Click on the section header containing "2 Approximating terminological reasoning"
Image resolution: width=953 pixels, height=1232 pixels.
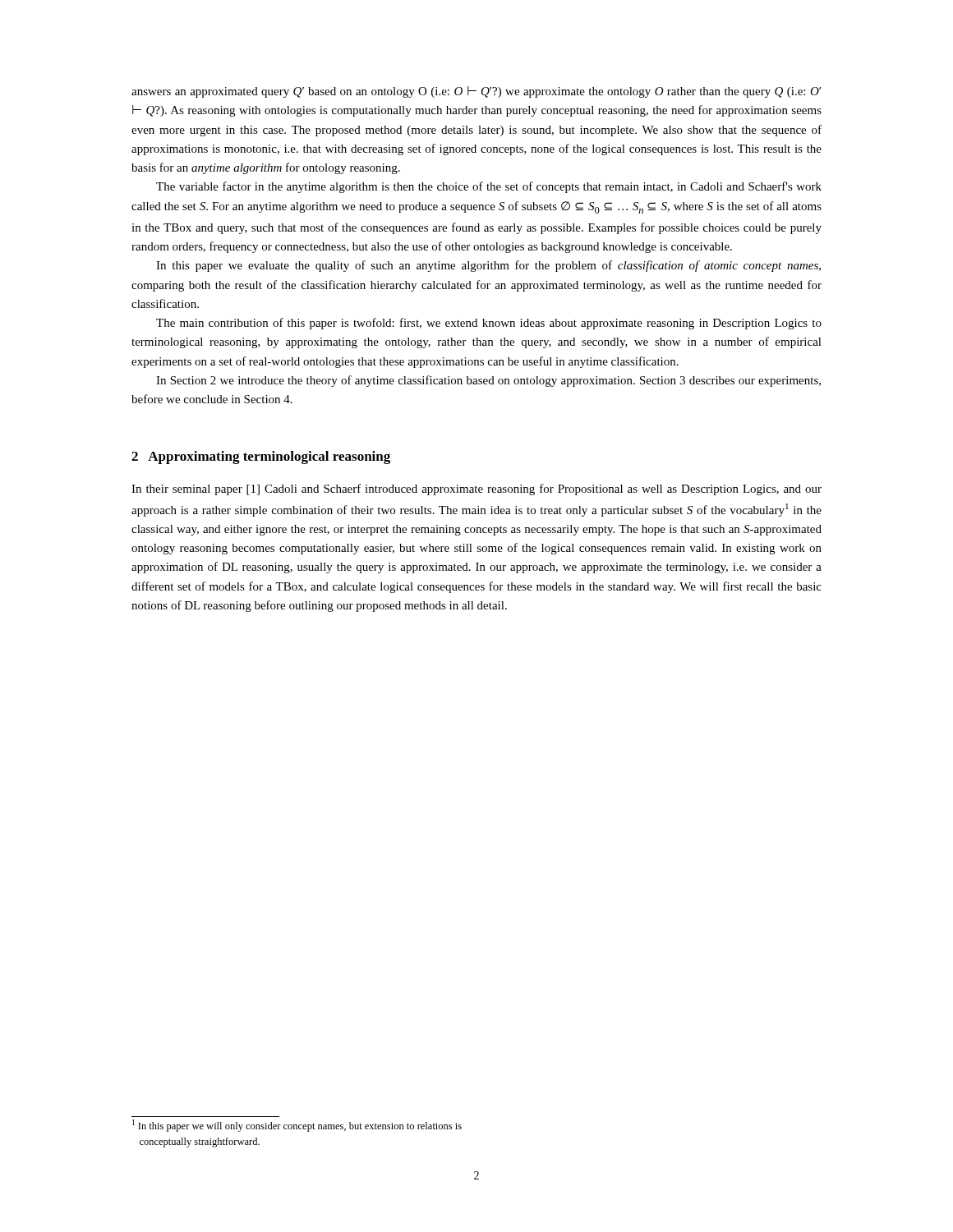(261, 457)
